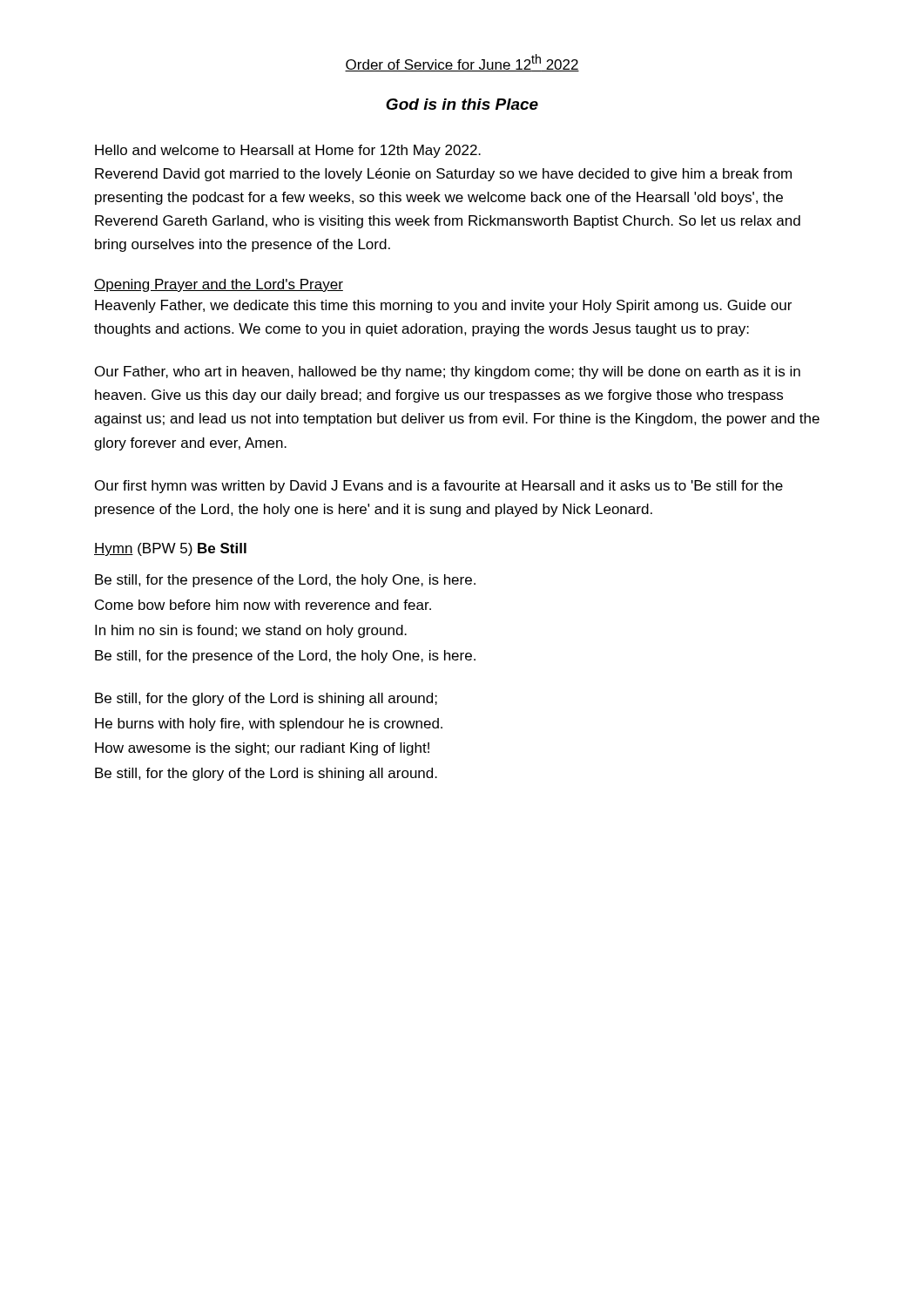Navigate to the element starting "Be still, for the glory of the Lord"
The width and height of the screenshot is (924, 1307).
266,699
